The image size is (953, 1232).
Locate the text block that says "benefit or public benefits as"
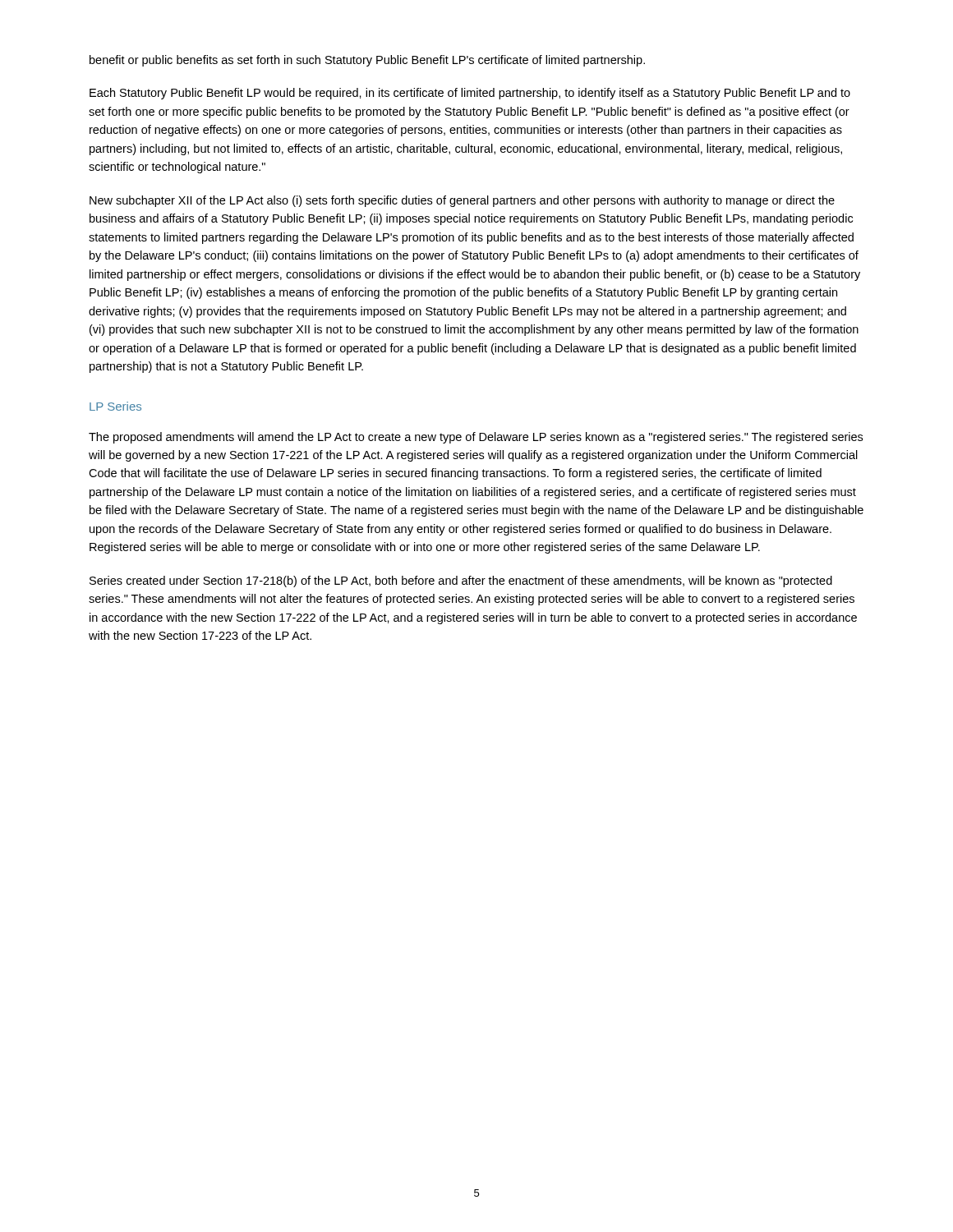(x=367, y=60)
